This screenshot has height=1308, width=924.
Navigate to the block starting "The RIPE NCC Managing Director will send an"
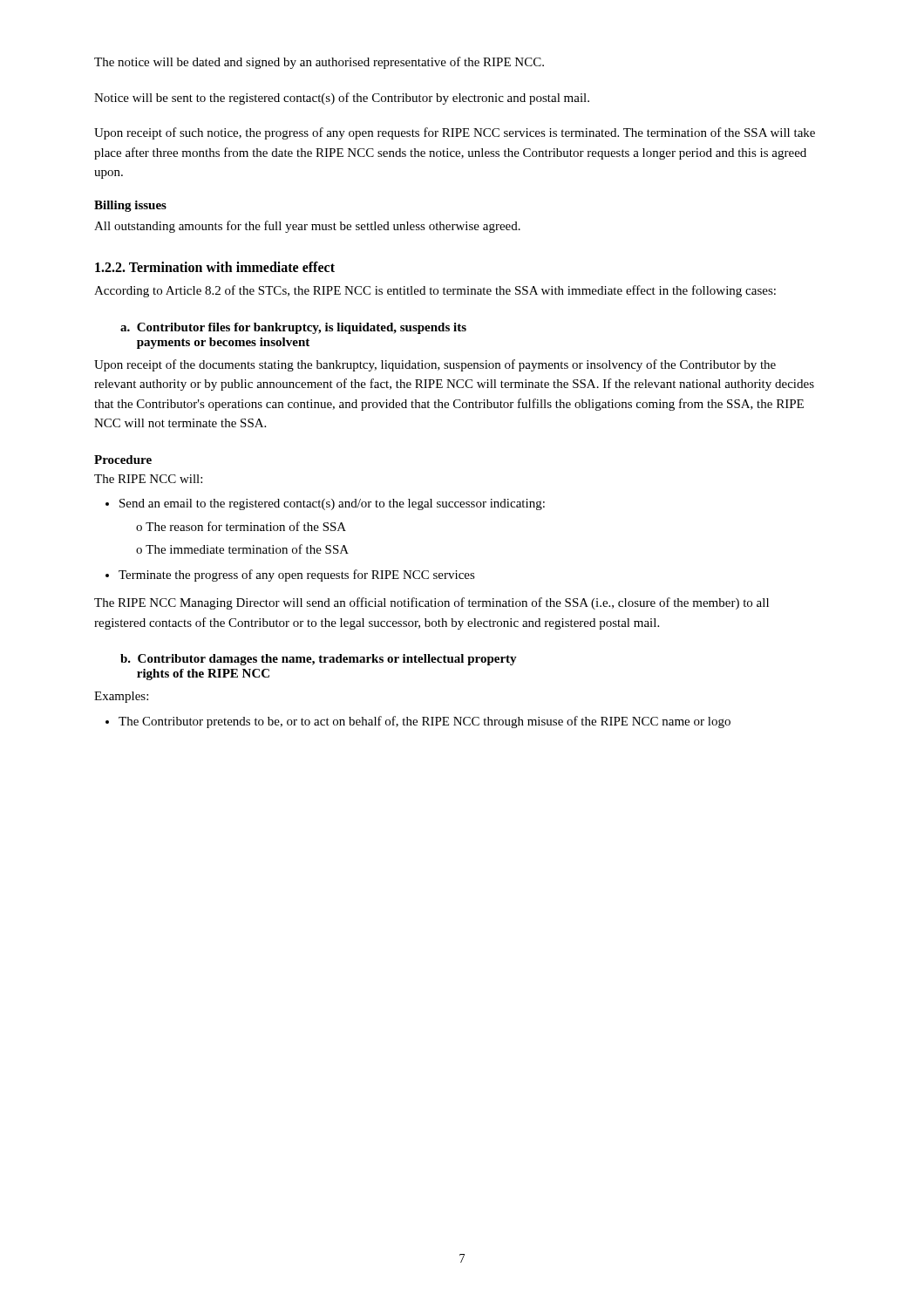coord(432,612)
